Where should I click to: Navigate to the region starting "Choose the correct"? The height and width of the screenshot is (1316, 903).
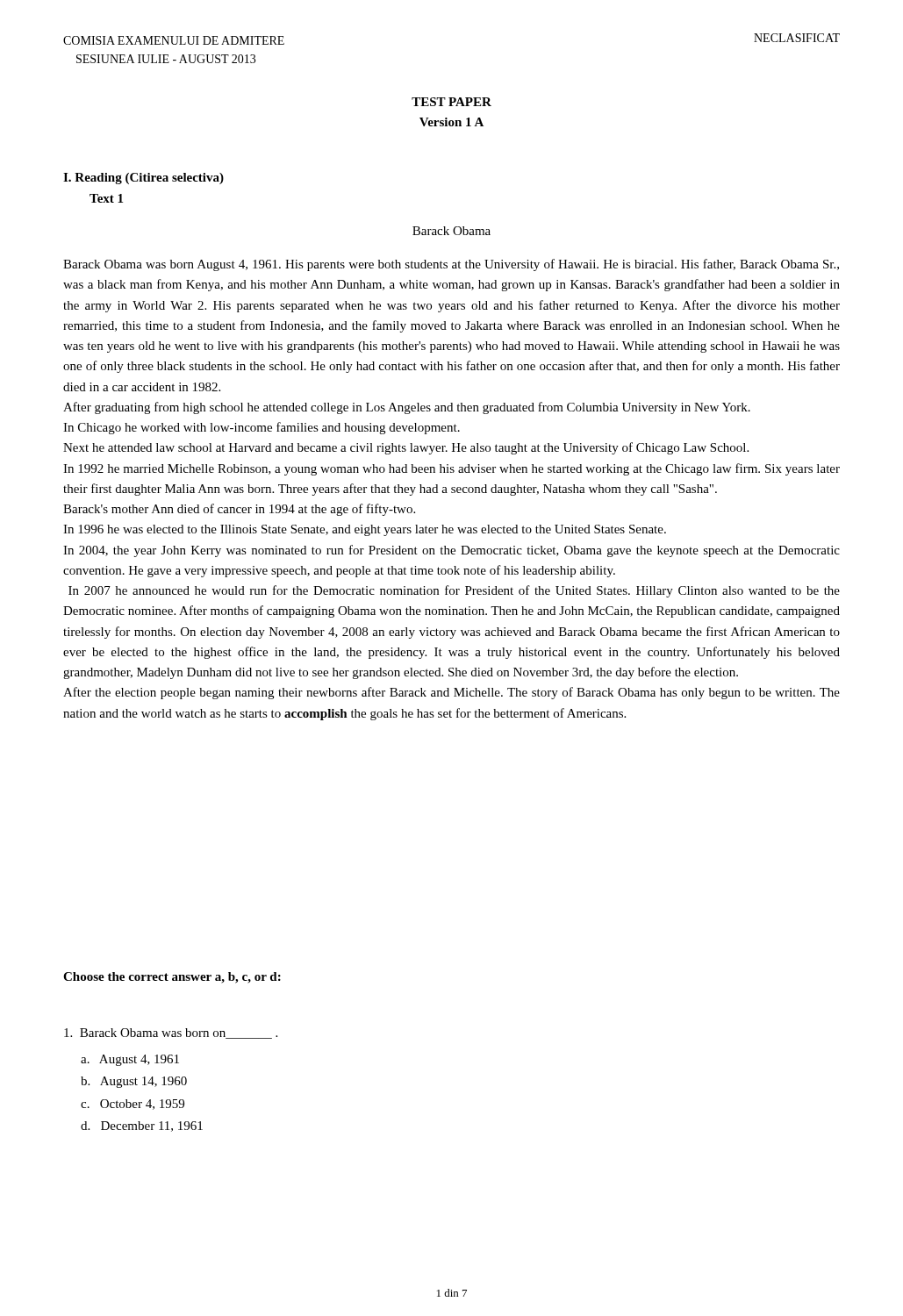click(172, 976)
